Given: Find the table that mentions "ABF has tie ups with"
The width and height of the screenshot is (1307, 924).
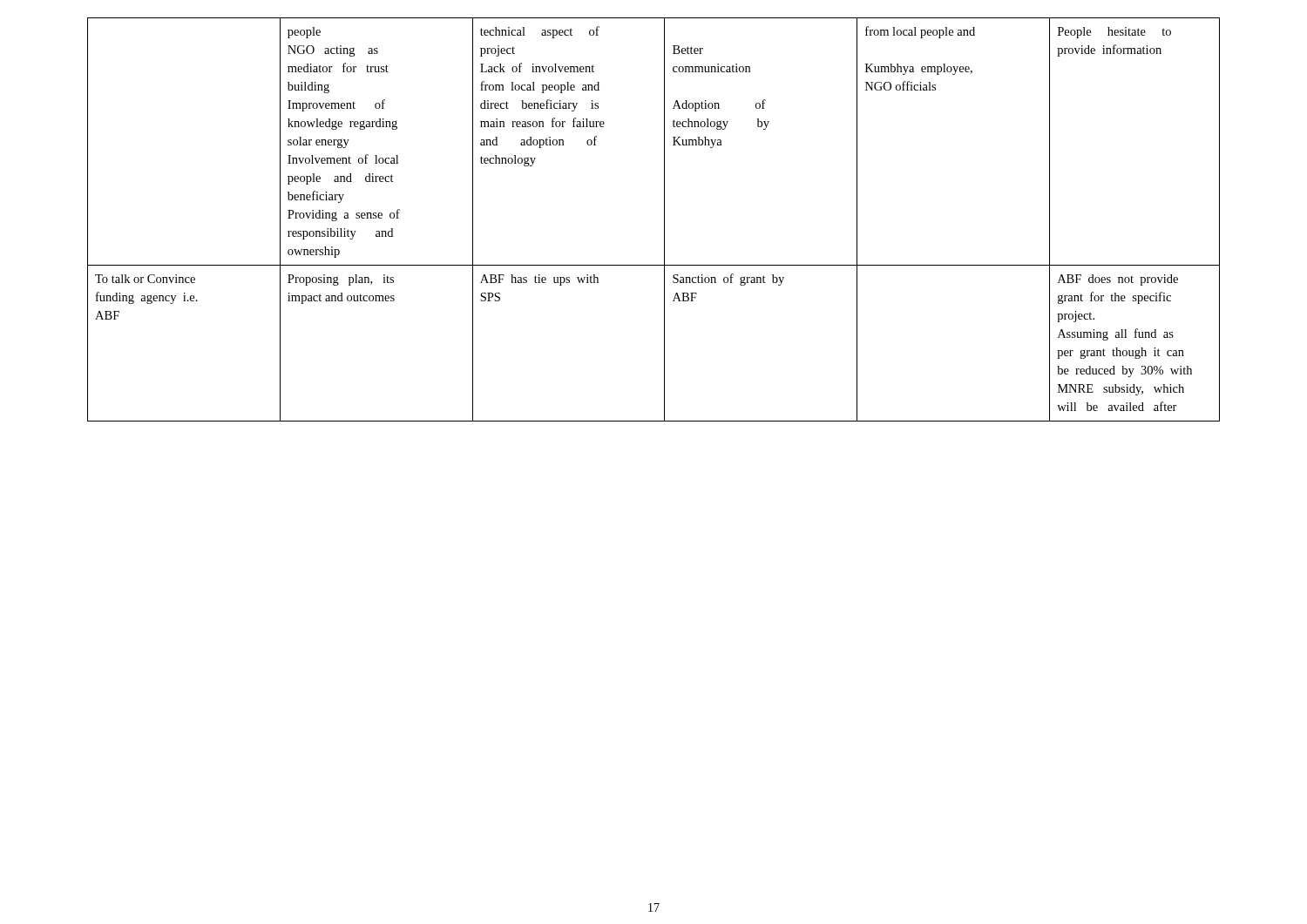Looking at the screenshot, I should point(654,220).
